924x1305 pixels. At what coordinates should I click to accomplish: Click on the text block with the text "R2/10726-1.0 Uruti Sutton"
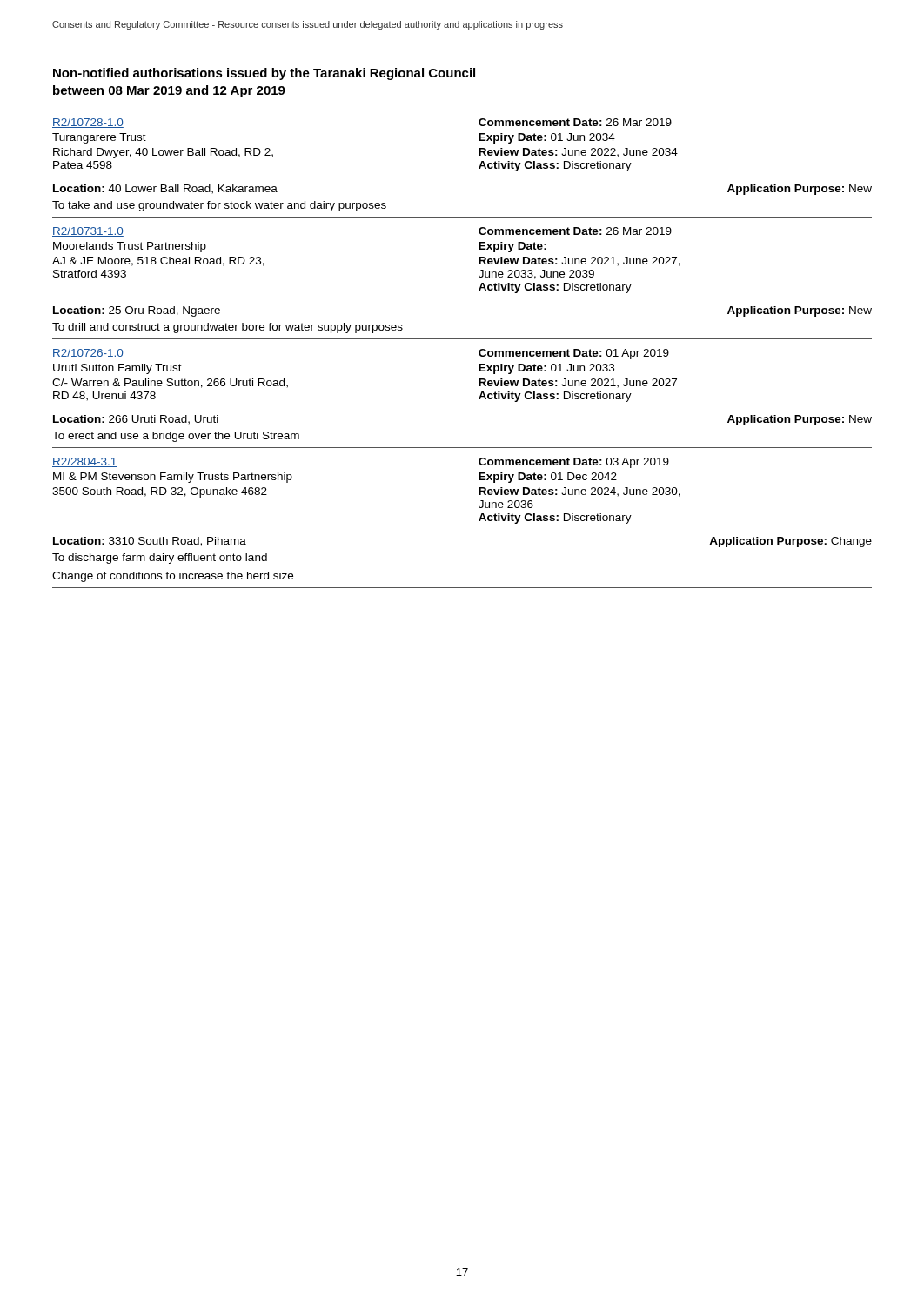click(87, 353)
